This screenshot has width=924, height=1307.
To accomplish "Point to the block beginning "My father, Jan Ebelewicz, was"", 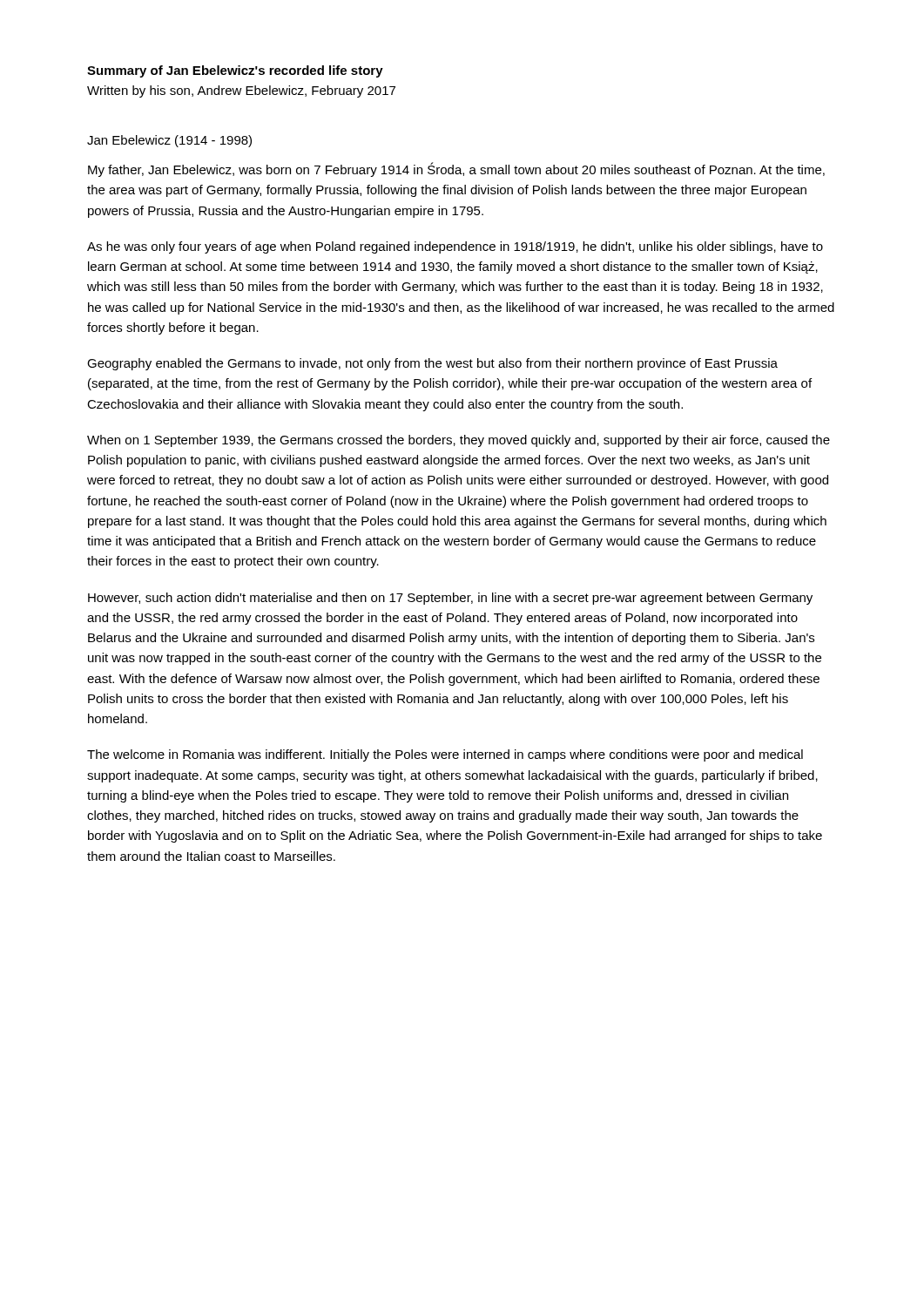I will [456, 190].
